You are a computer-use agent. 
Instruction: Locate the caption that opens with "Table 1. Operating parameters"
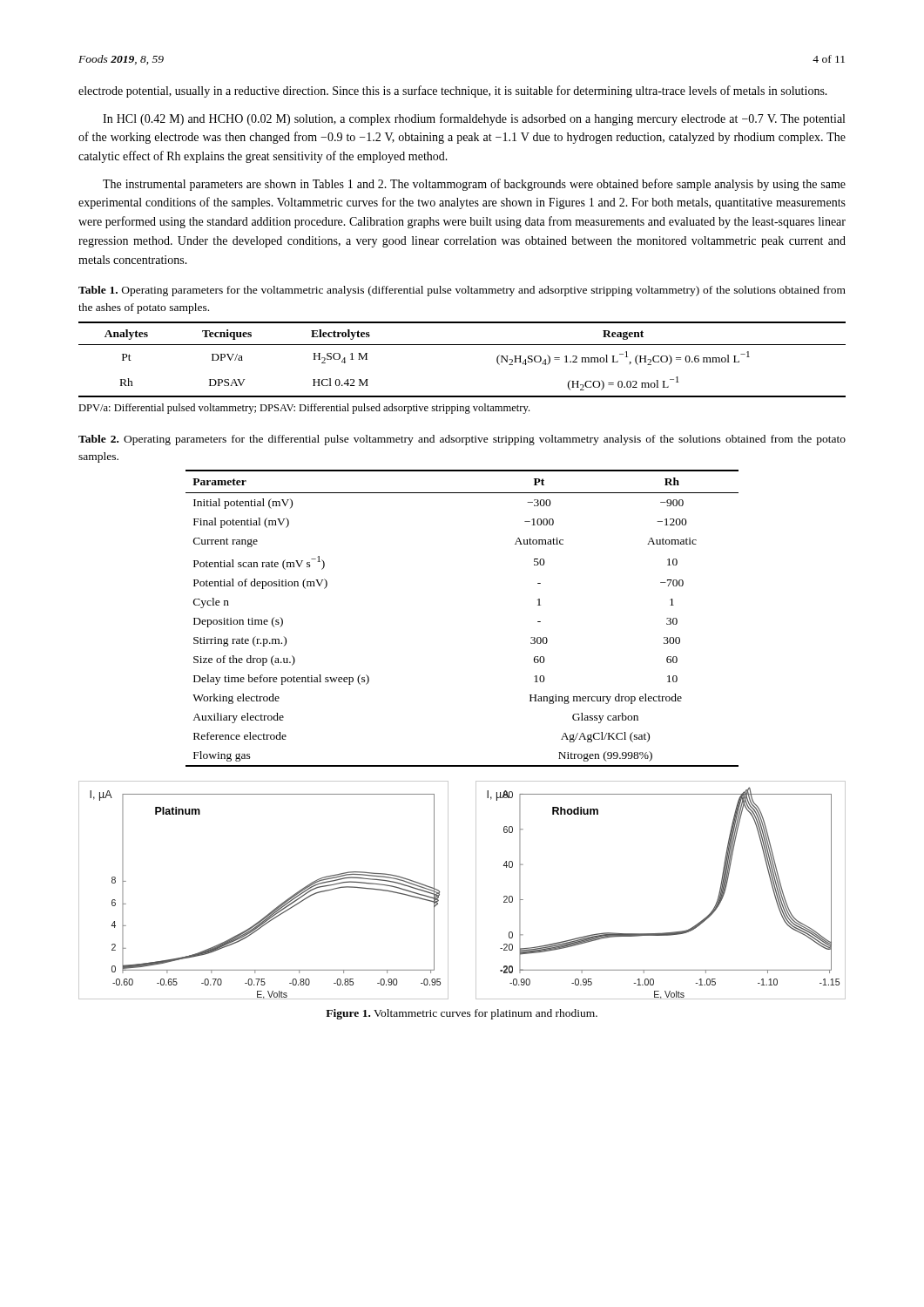(x=462, y=299)
